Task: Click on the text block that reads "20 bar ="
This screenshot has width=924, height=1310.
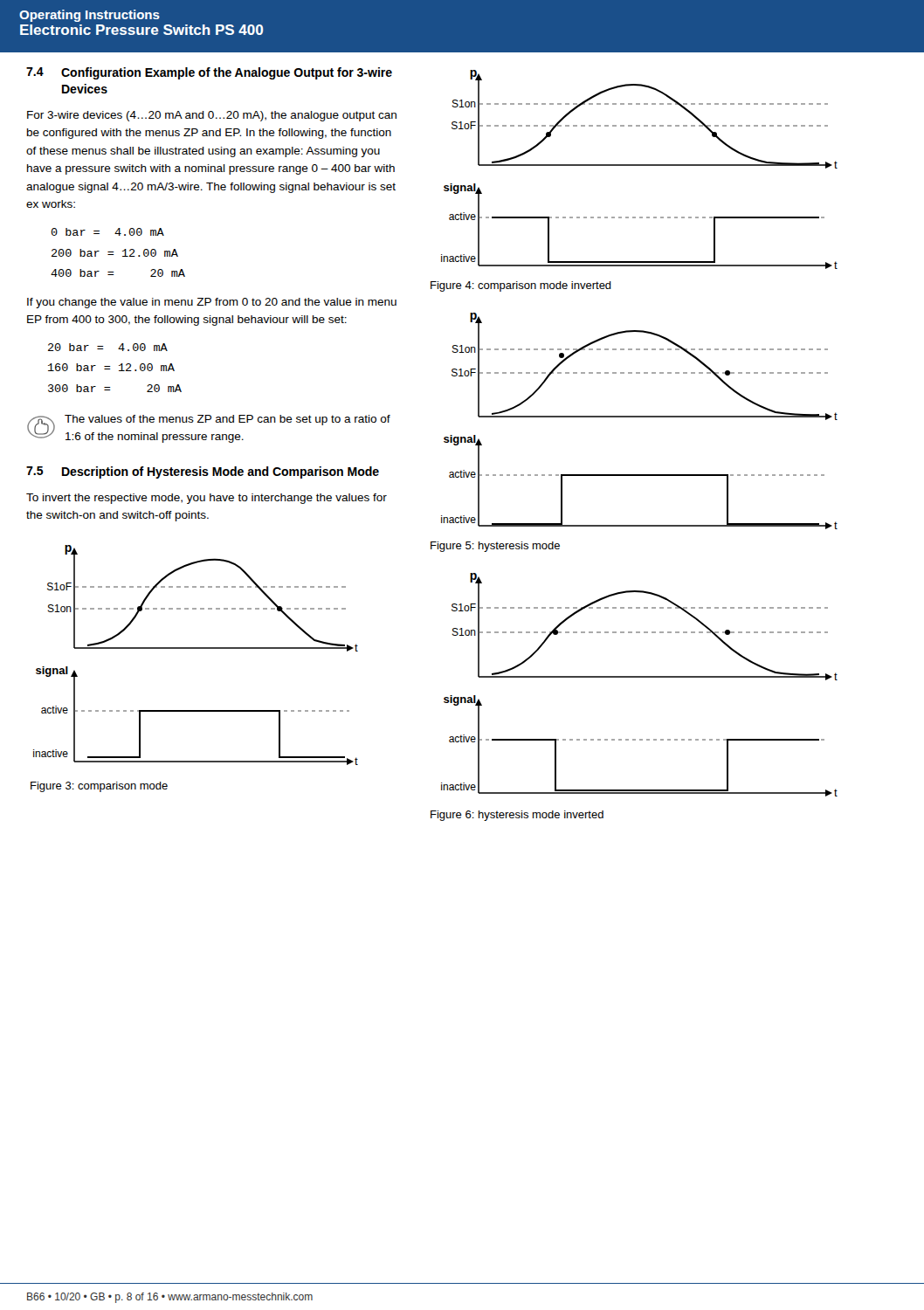Action: point(114,368)
